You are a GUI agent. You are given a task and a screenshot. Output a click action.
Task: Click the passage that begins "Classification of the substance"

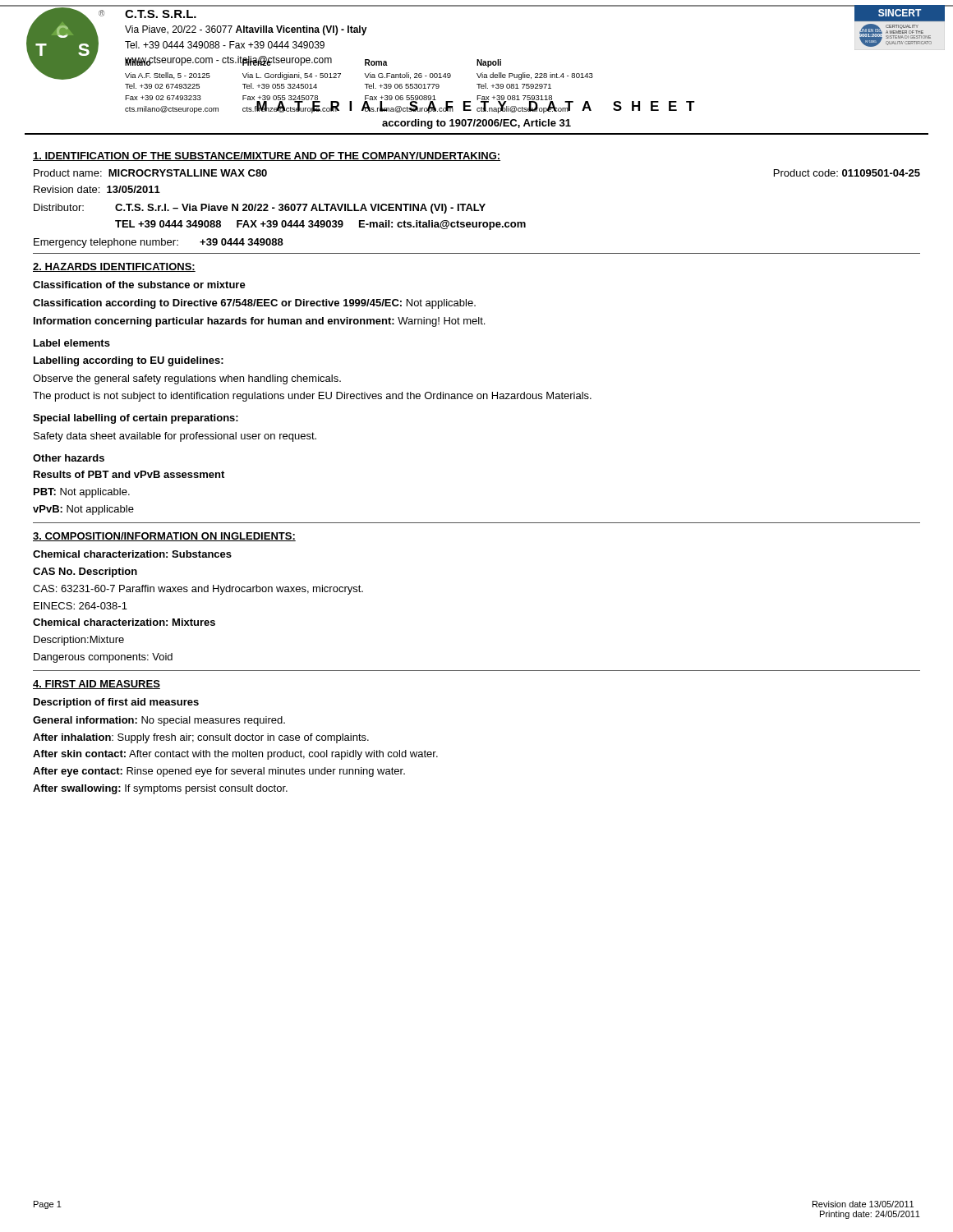[x=476, y=398]
